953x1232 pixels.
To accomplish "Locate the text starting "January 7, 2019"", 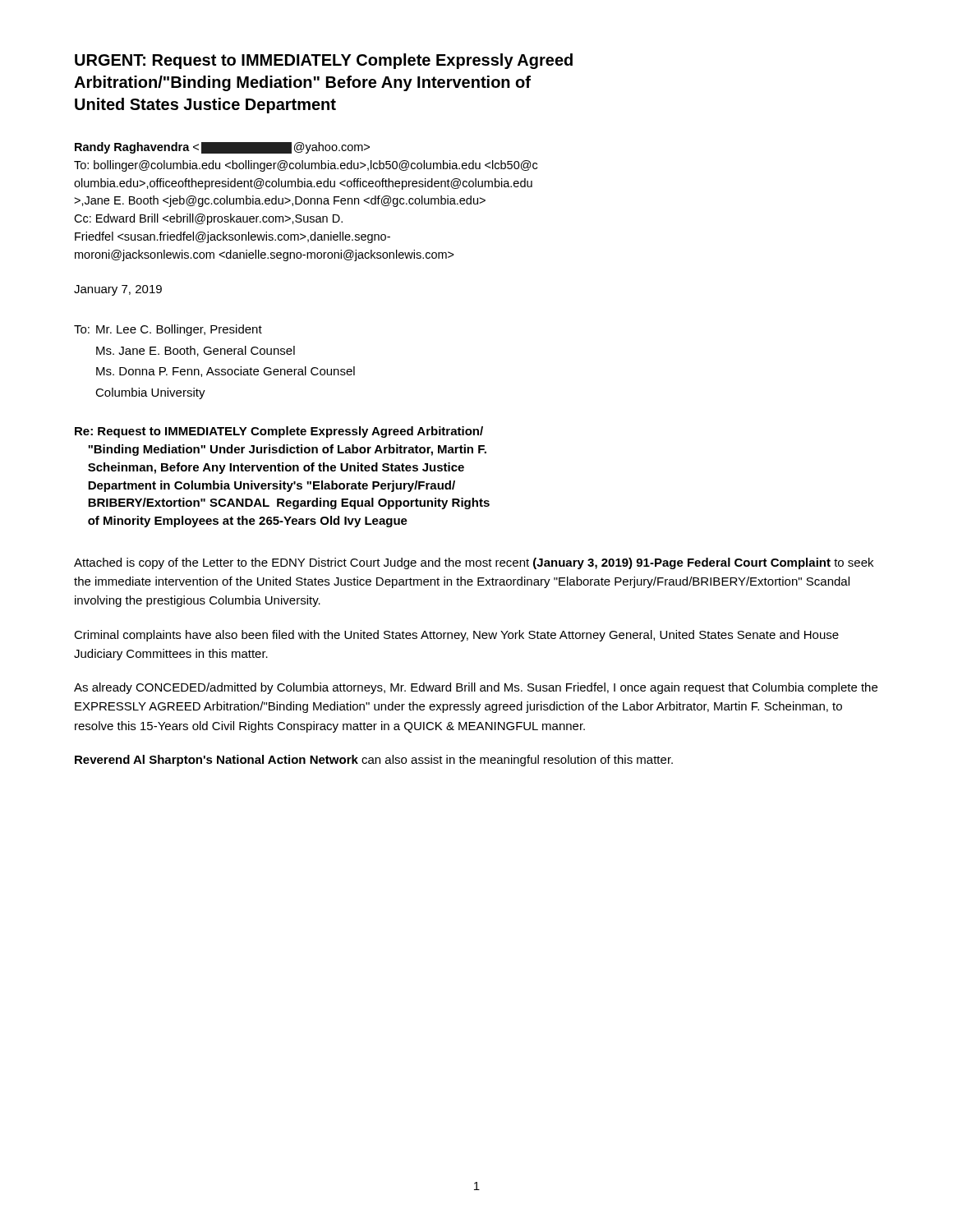I will pyautogui.click(x=118, y=289).
